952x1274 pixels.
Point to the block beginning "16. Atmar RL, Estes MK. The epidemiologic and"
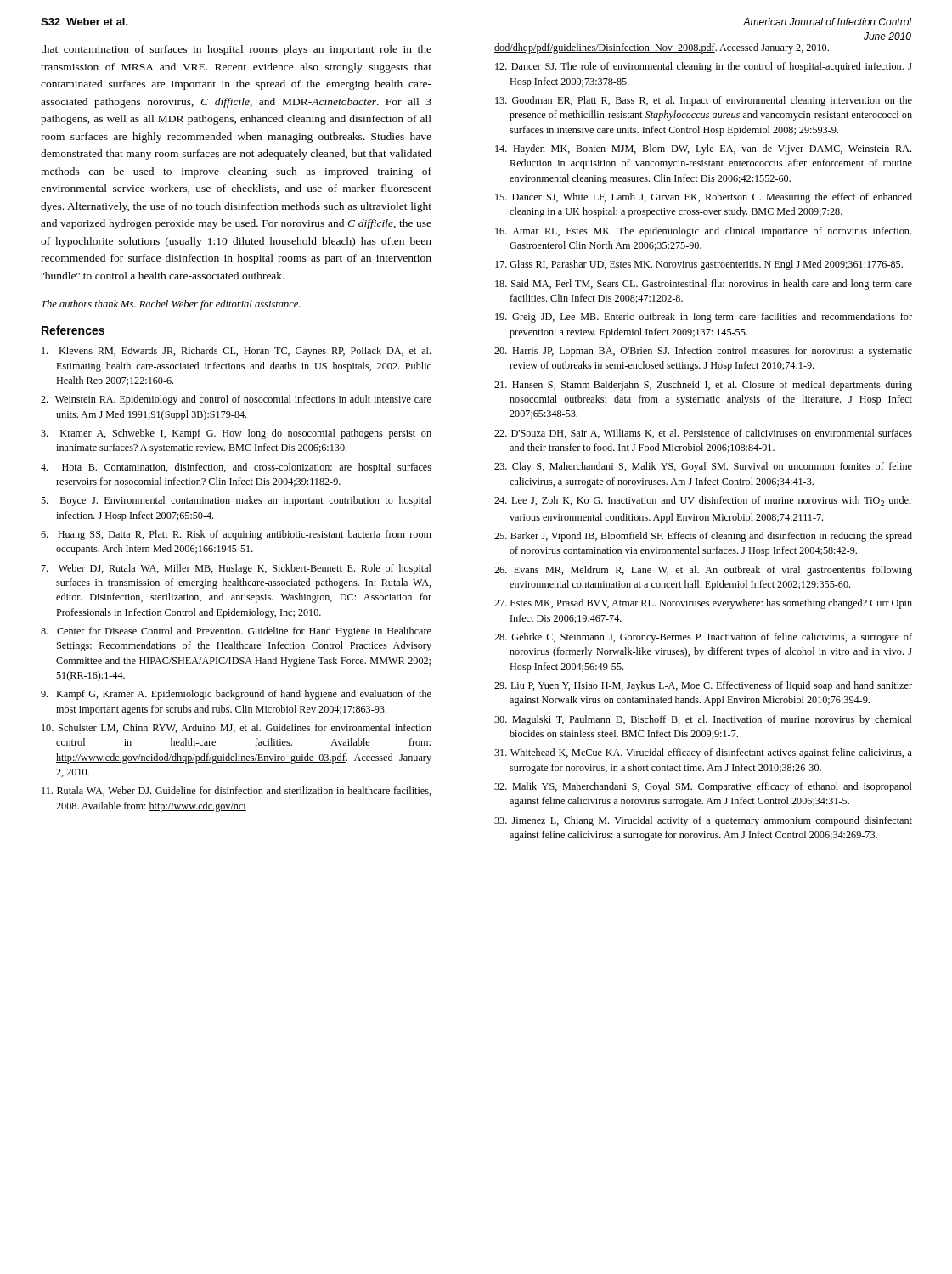[x=703, y=238]
